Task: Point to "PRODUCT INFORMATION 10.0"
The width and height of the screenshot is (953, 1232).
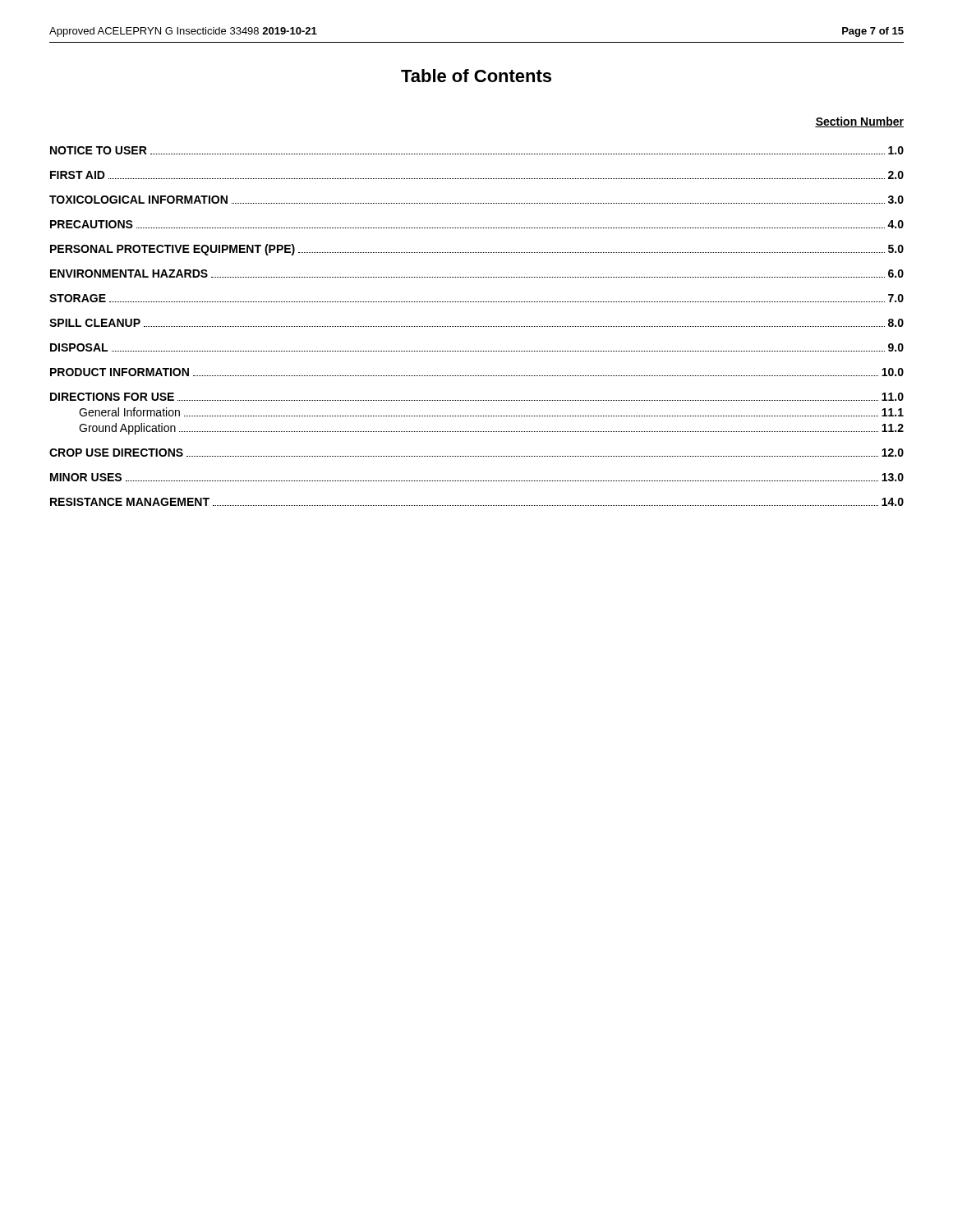Action: click(476, 372)
